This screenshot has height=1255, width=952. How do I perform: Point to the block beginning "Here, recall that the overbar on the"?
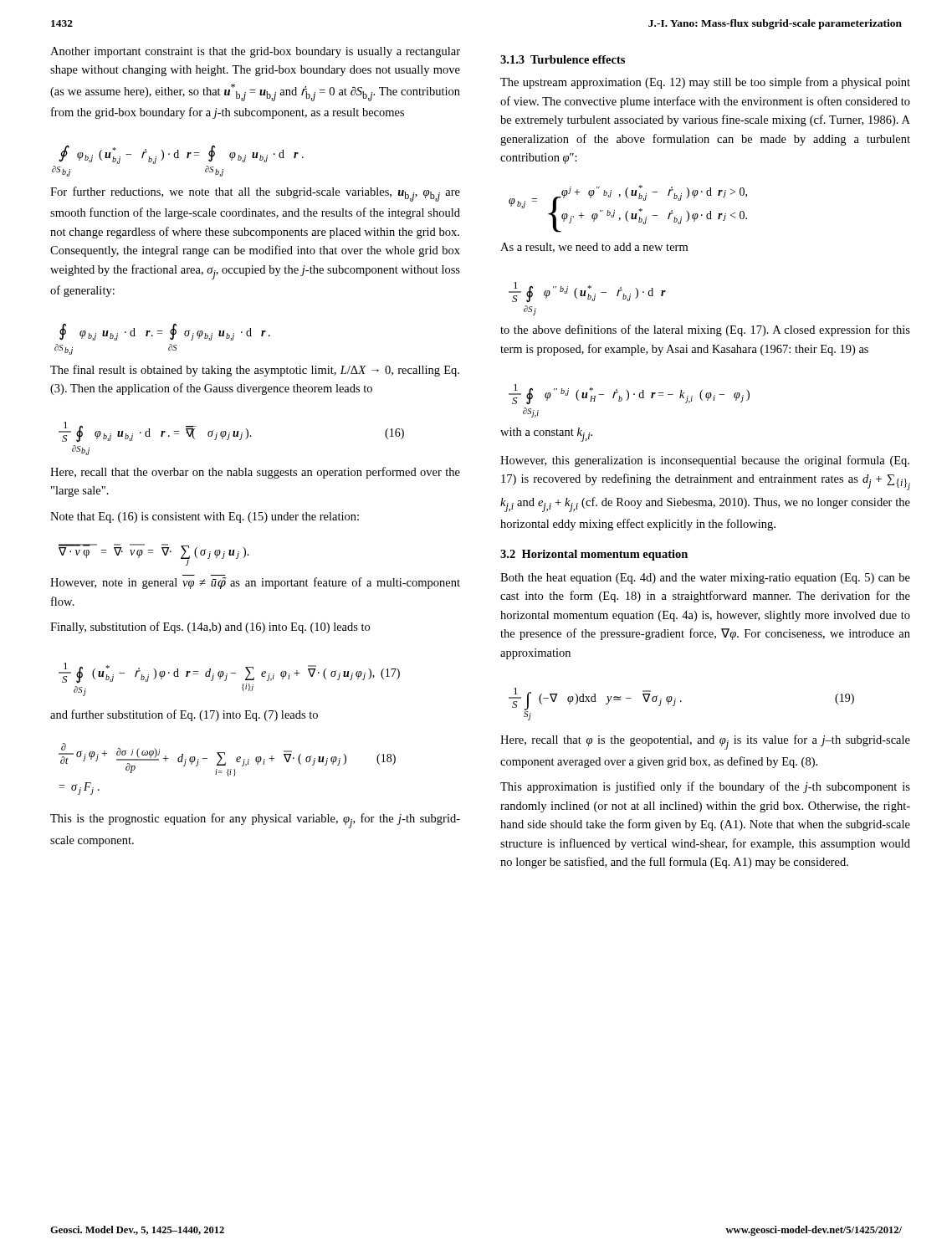pos(255,481)
